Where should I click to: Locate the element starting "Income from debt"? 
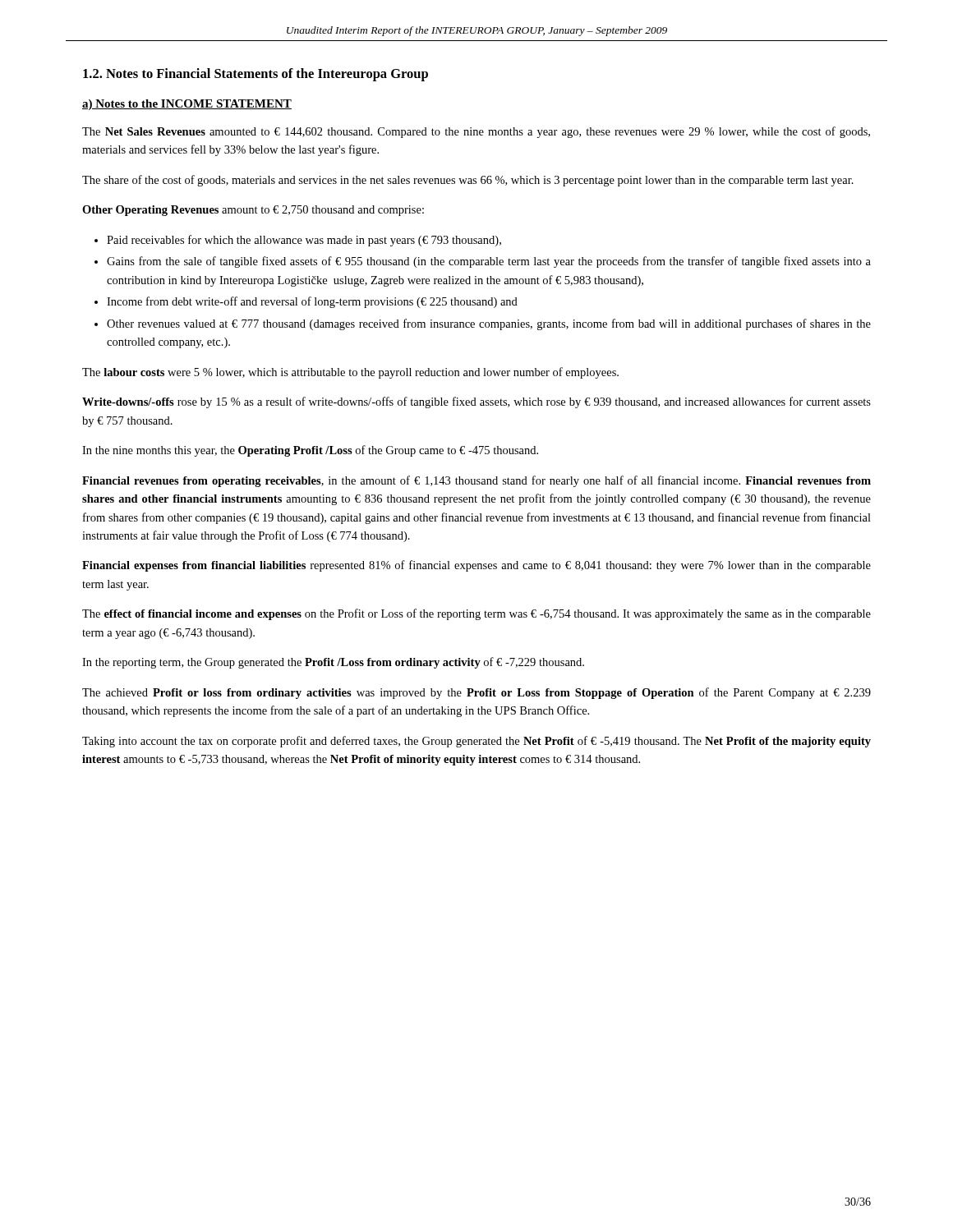click(312, 302)
